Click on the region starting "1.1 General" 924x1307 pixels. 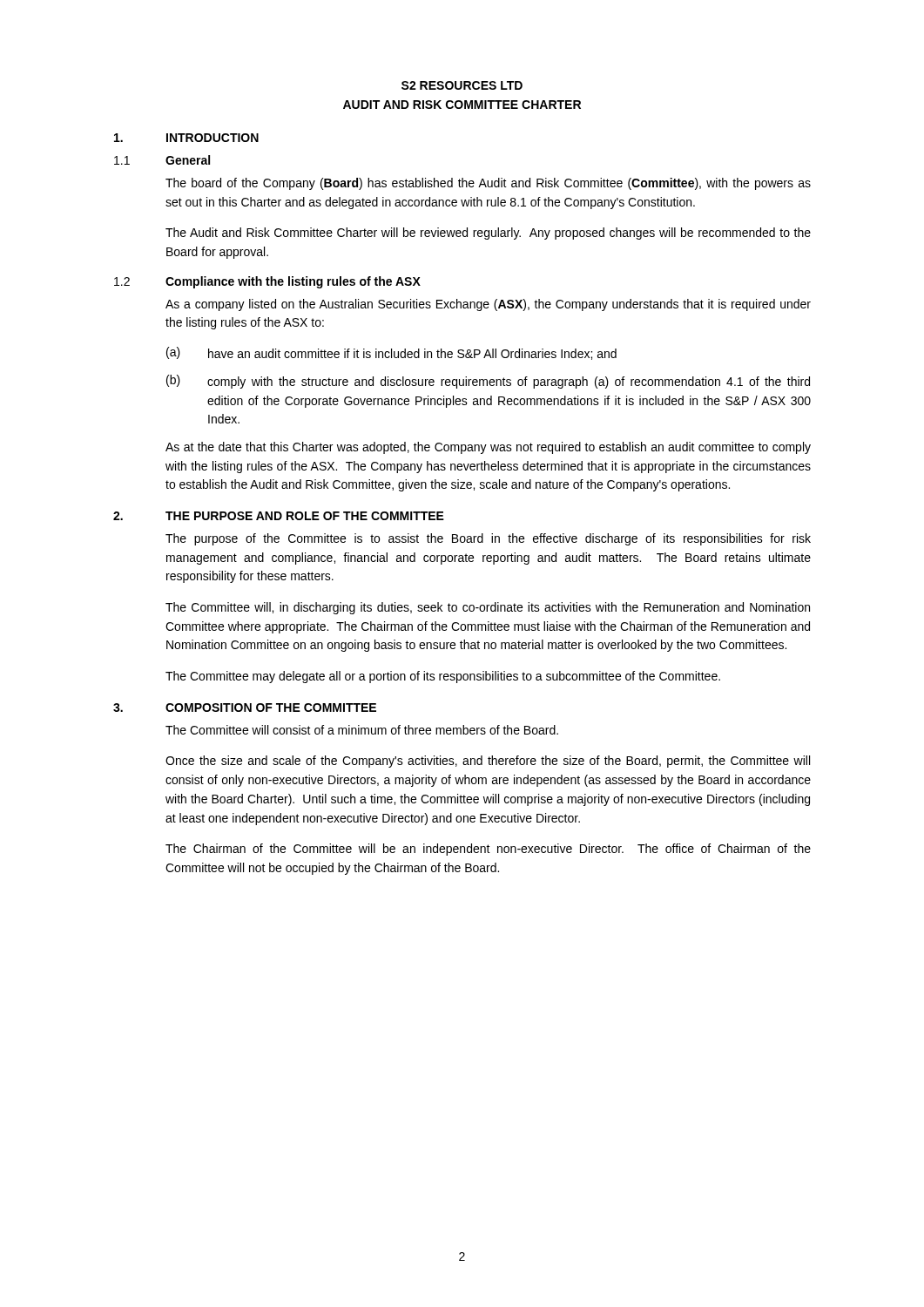coord(162,160)
